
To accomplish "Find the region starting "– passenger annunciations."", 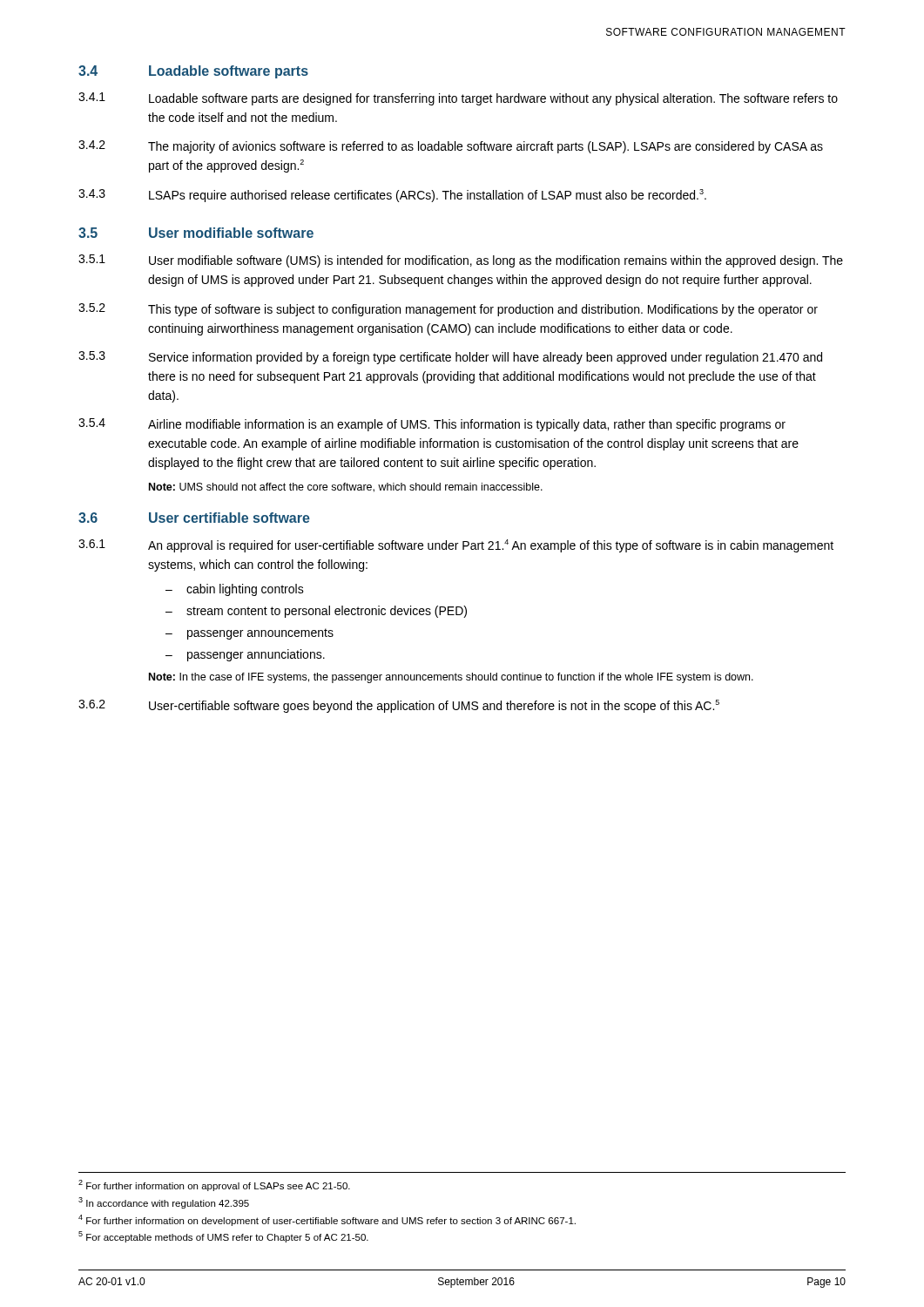I will coord(245,655).
